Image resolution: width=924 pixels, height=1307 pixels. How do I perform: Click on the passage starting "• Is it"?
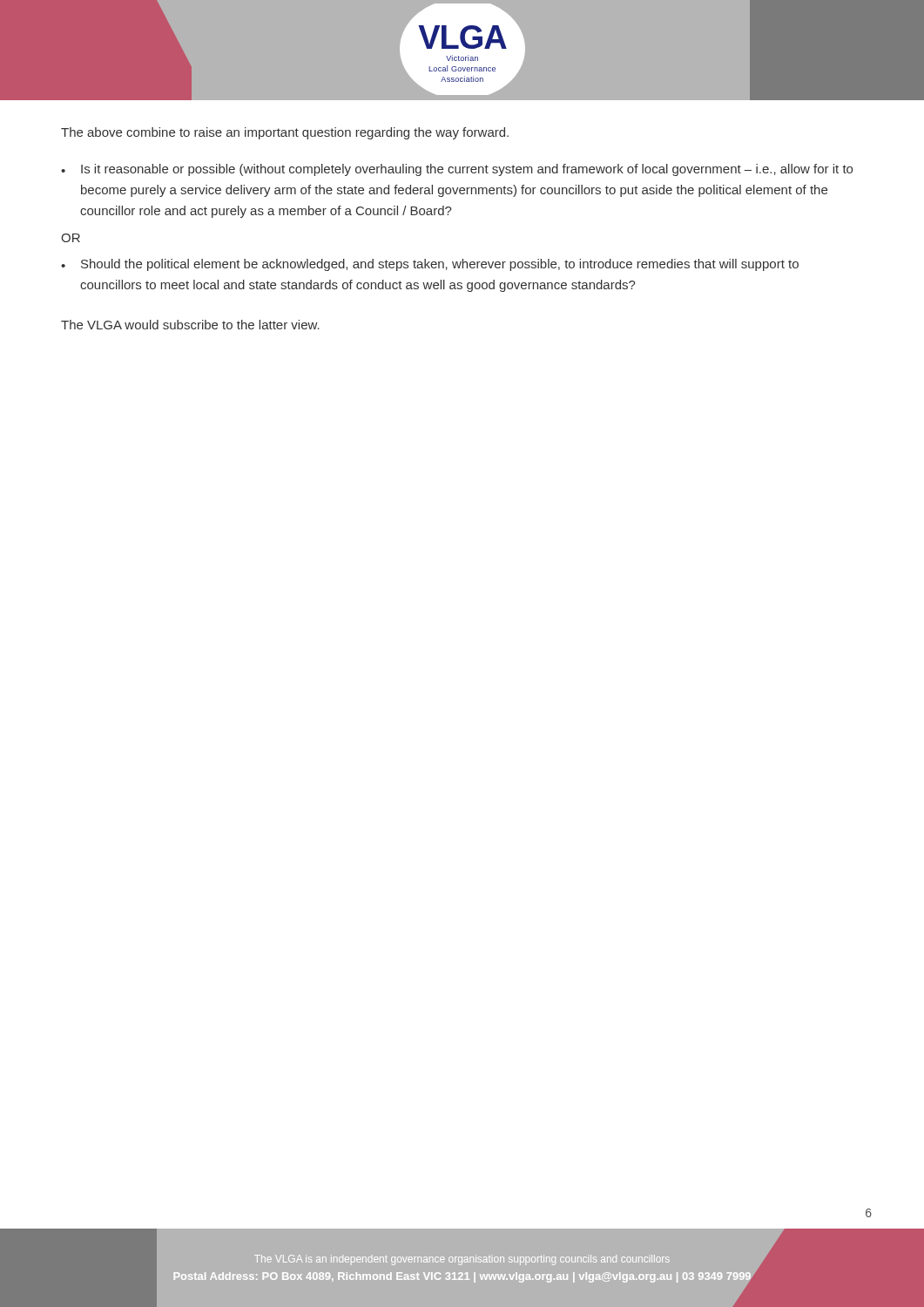pos(462,190)
